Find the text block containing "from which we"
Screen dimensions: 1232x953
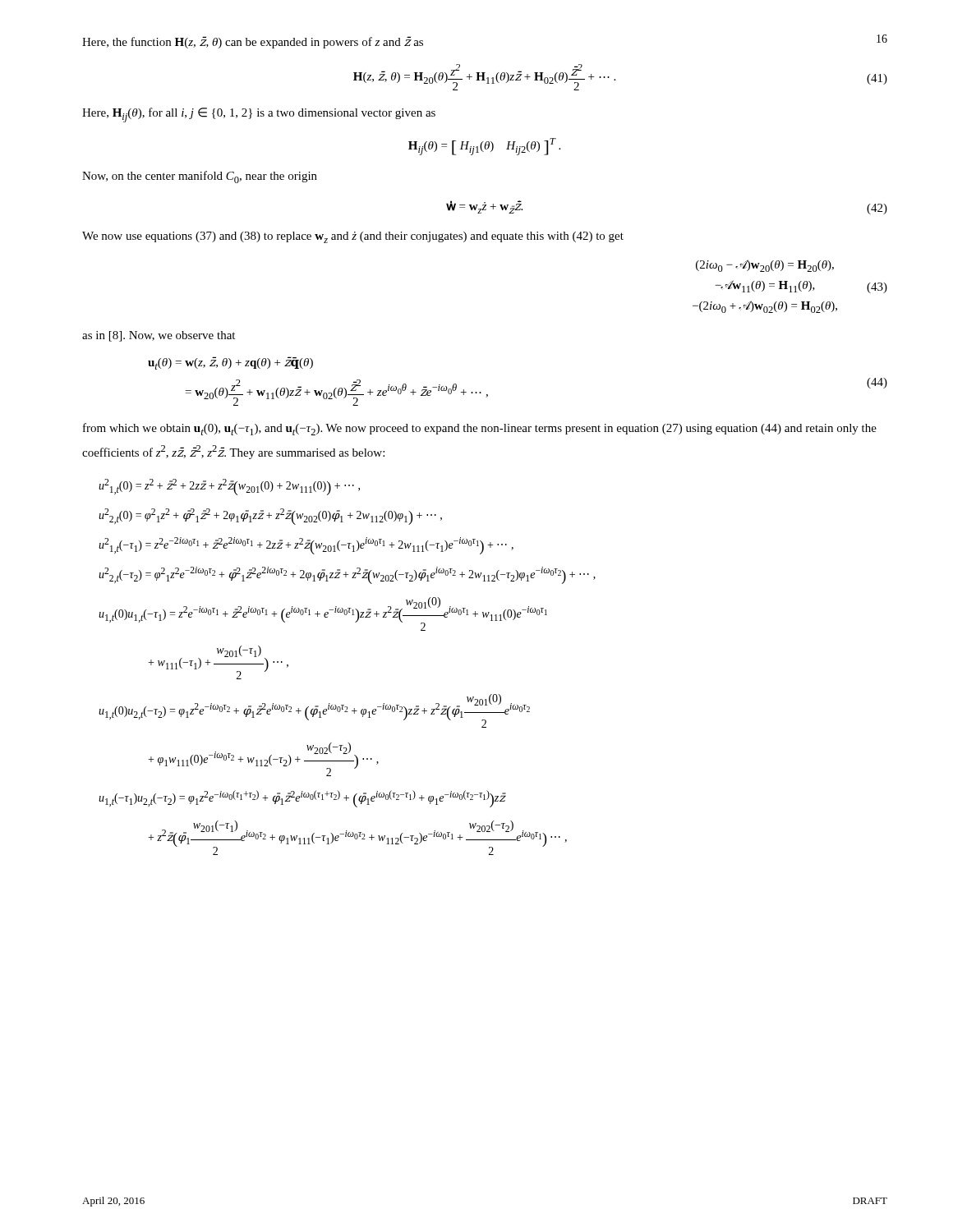[479, 440]
